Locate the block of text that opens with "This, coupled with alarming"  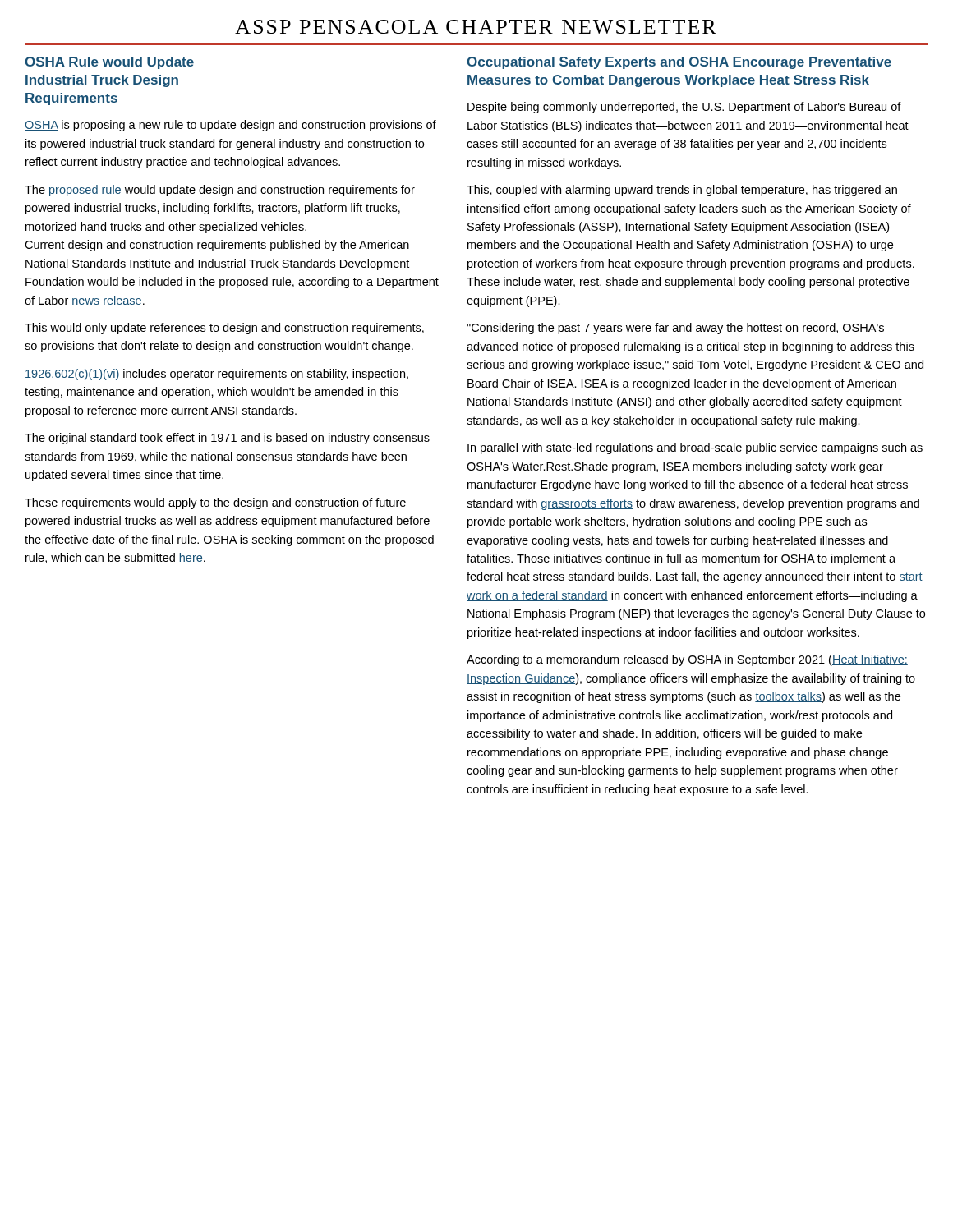click(x=691, y=245)
